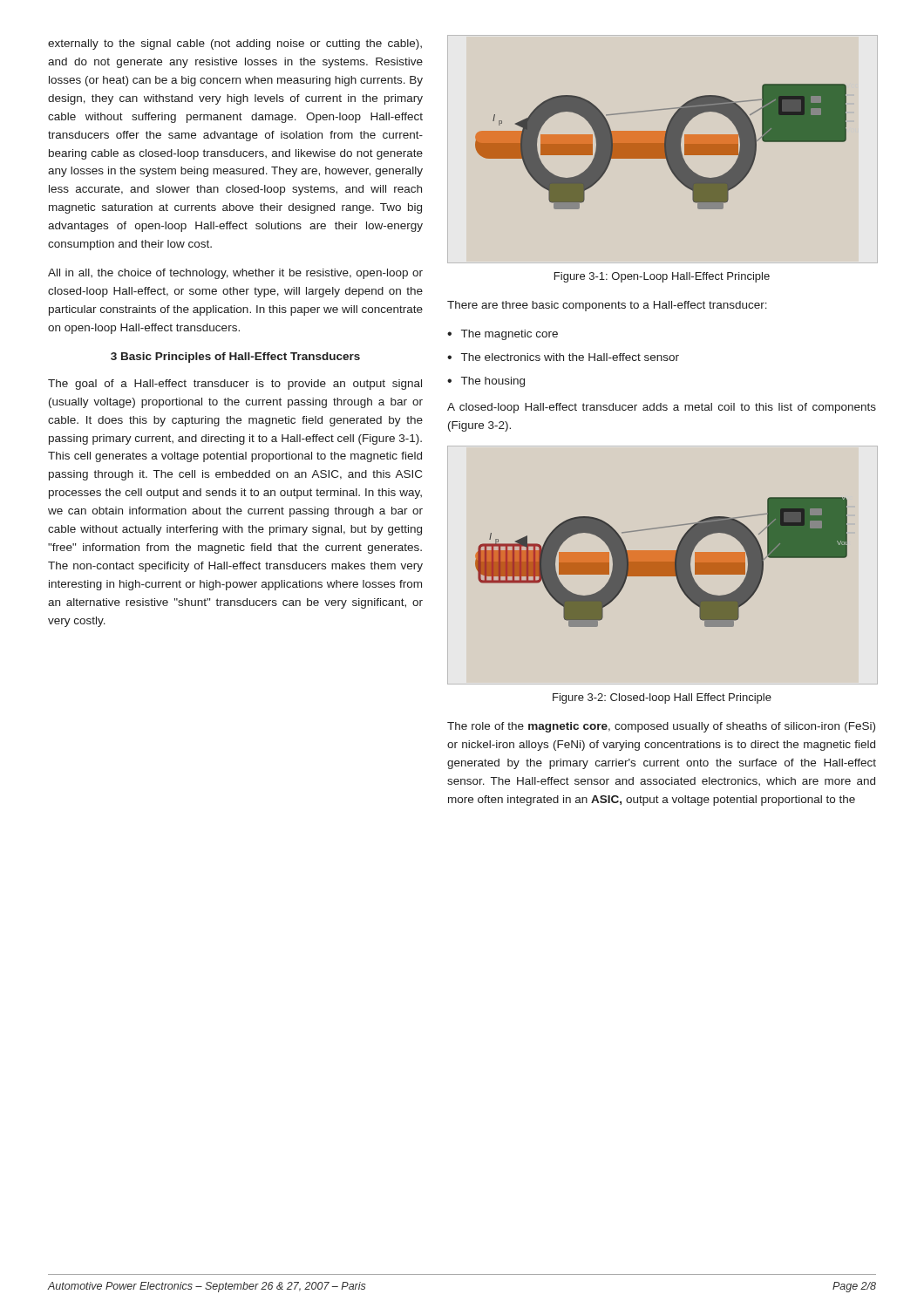Locate the list item containing "•The magnetic core"
924x1308 pixels.
click(503, 334)
